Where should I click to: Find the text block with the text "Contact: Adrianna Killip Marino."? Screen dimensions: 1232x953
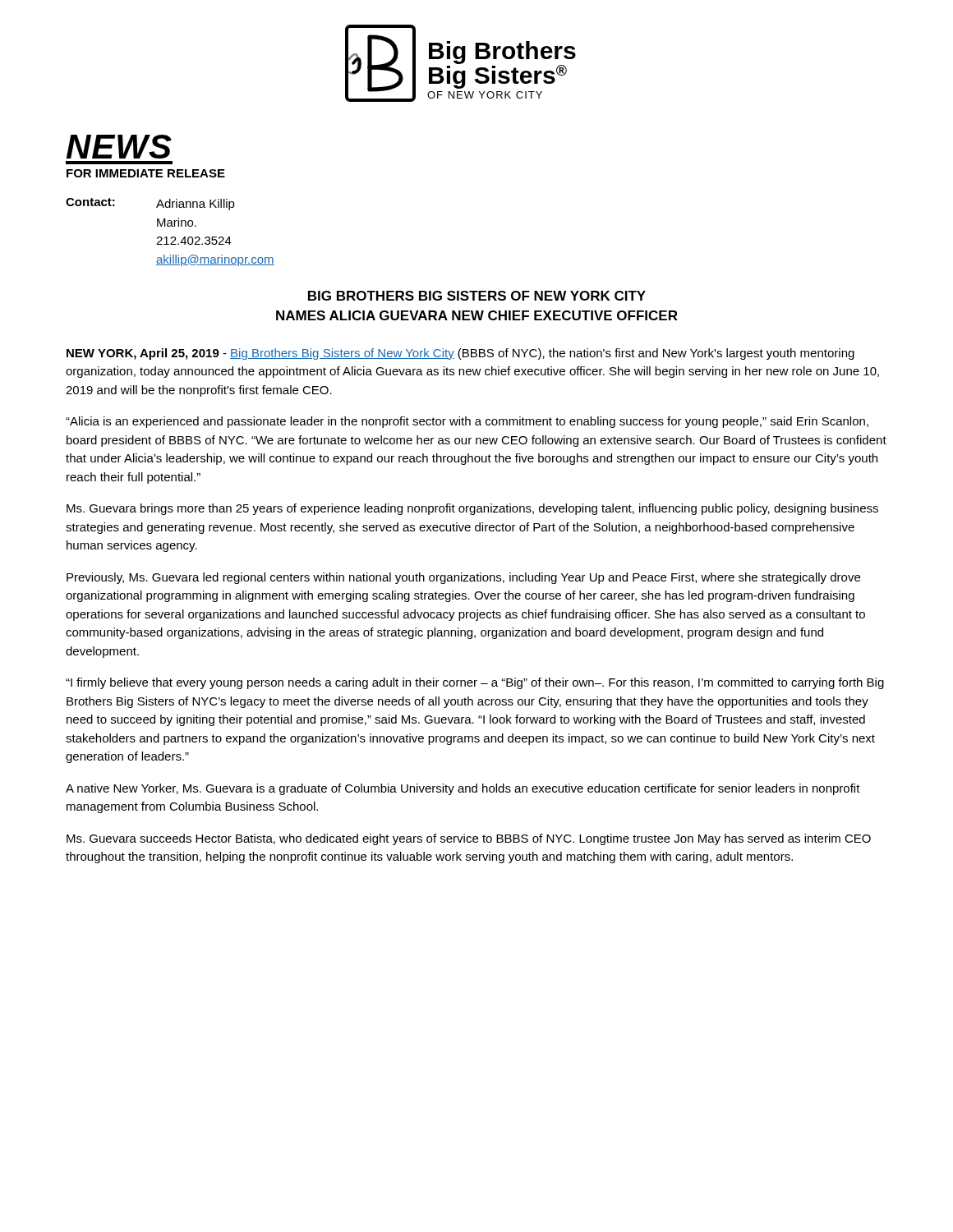[170, 232]
